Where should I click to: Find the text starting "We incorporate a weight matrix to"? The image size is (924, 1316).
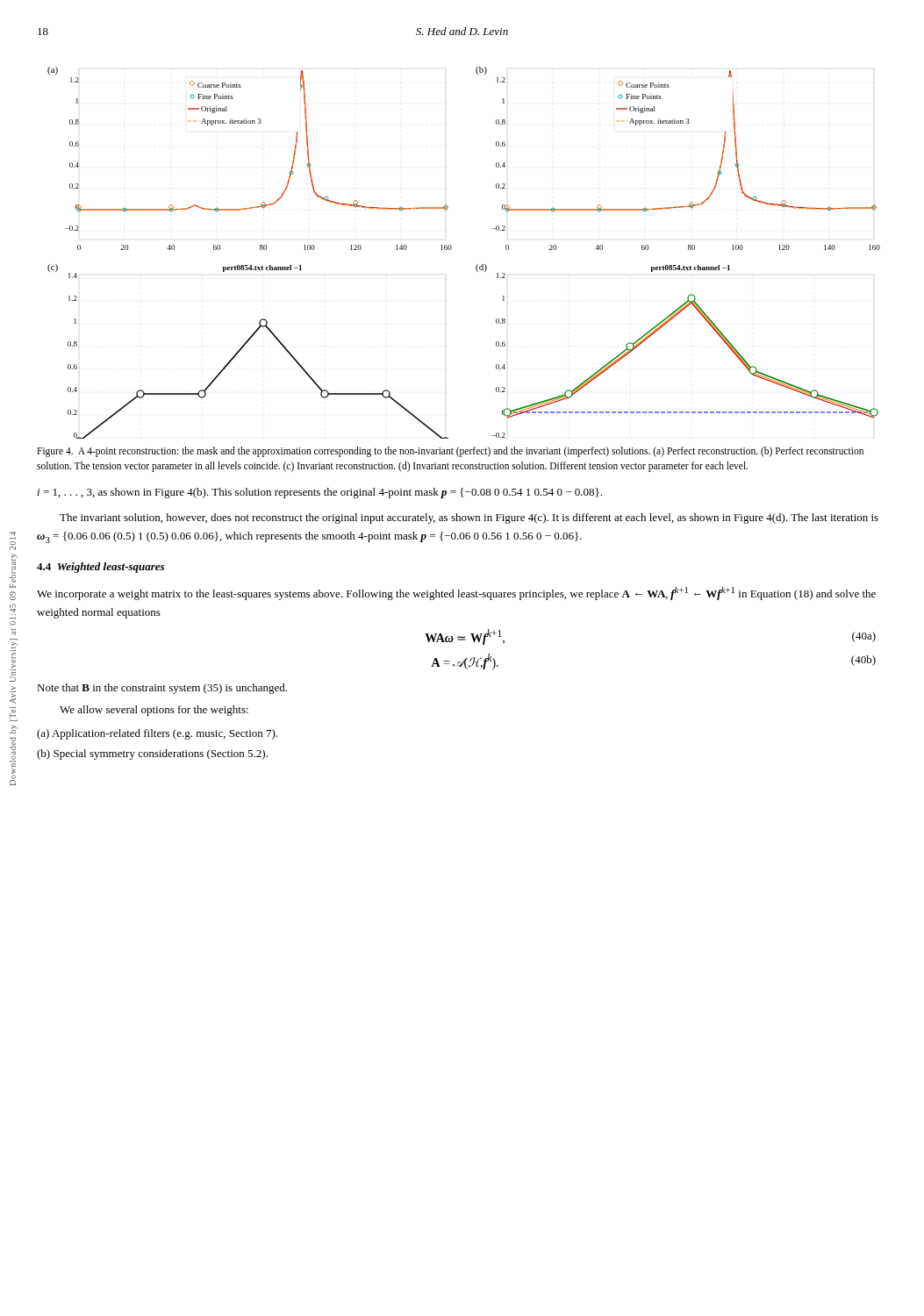click(456, 601)
